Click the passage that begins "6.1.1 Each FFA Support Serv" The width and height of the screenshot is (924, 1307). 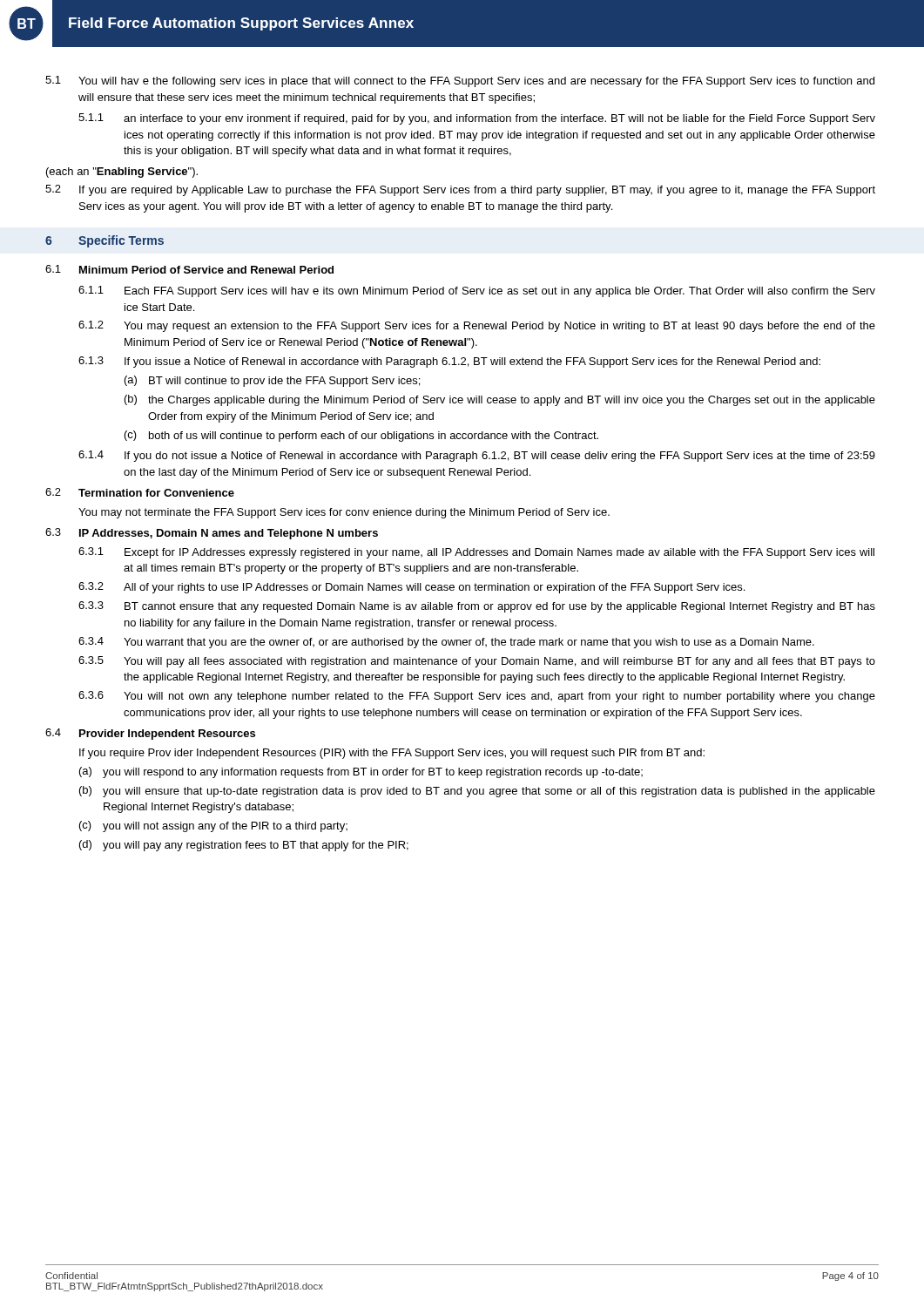click(477, 299)
